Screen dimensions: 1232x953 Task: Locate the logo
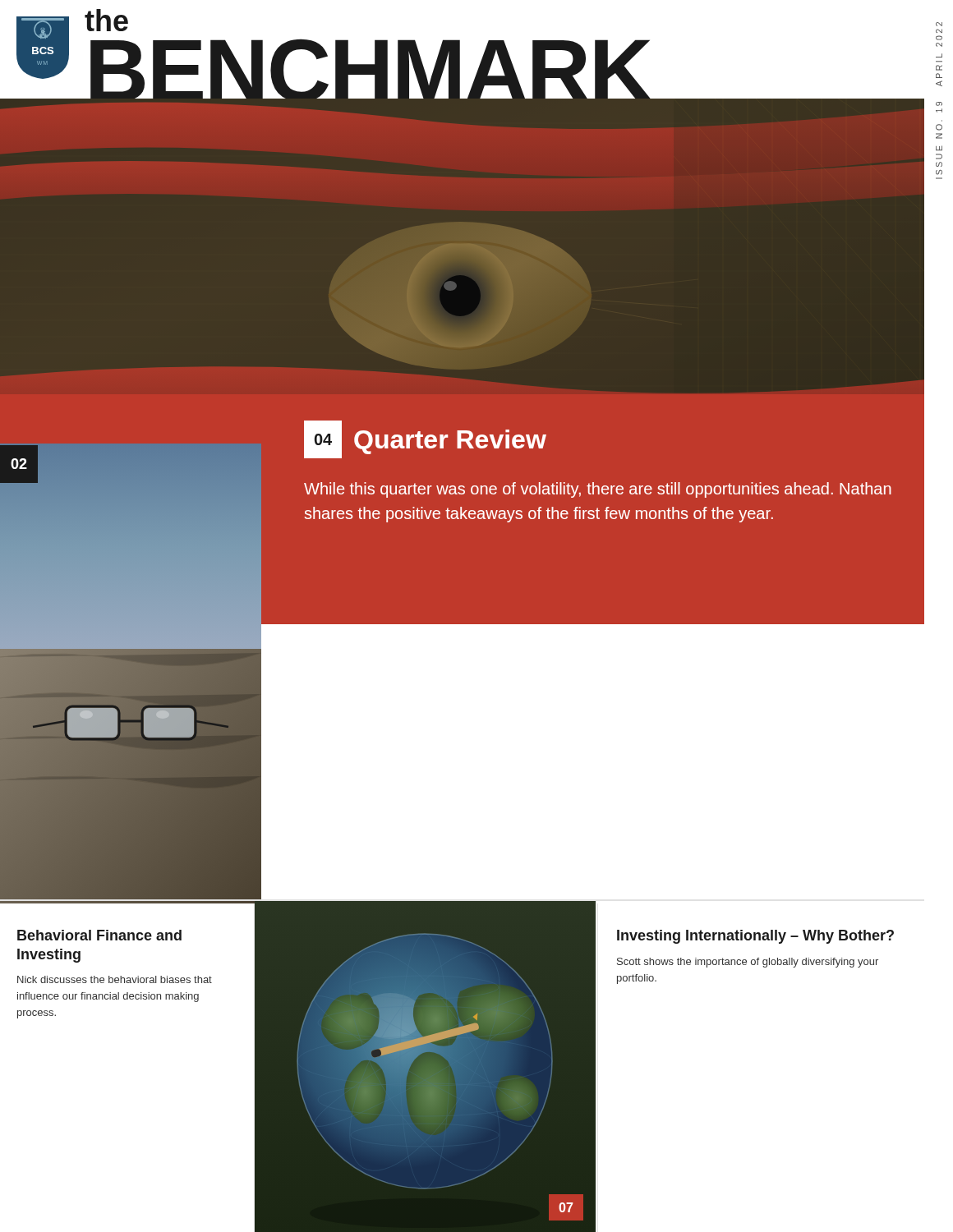point(43,47)
